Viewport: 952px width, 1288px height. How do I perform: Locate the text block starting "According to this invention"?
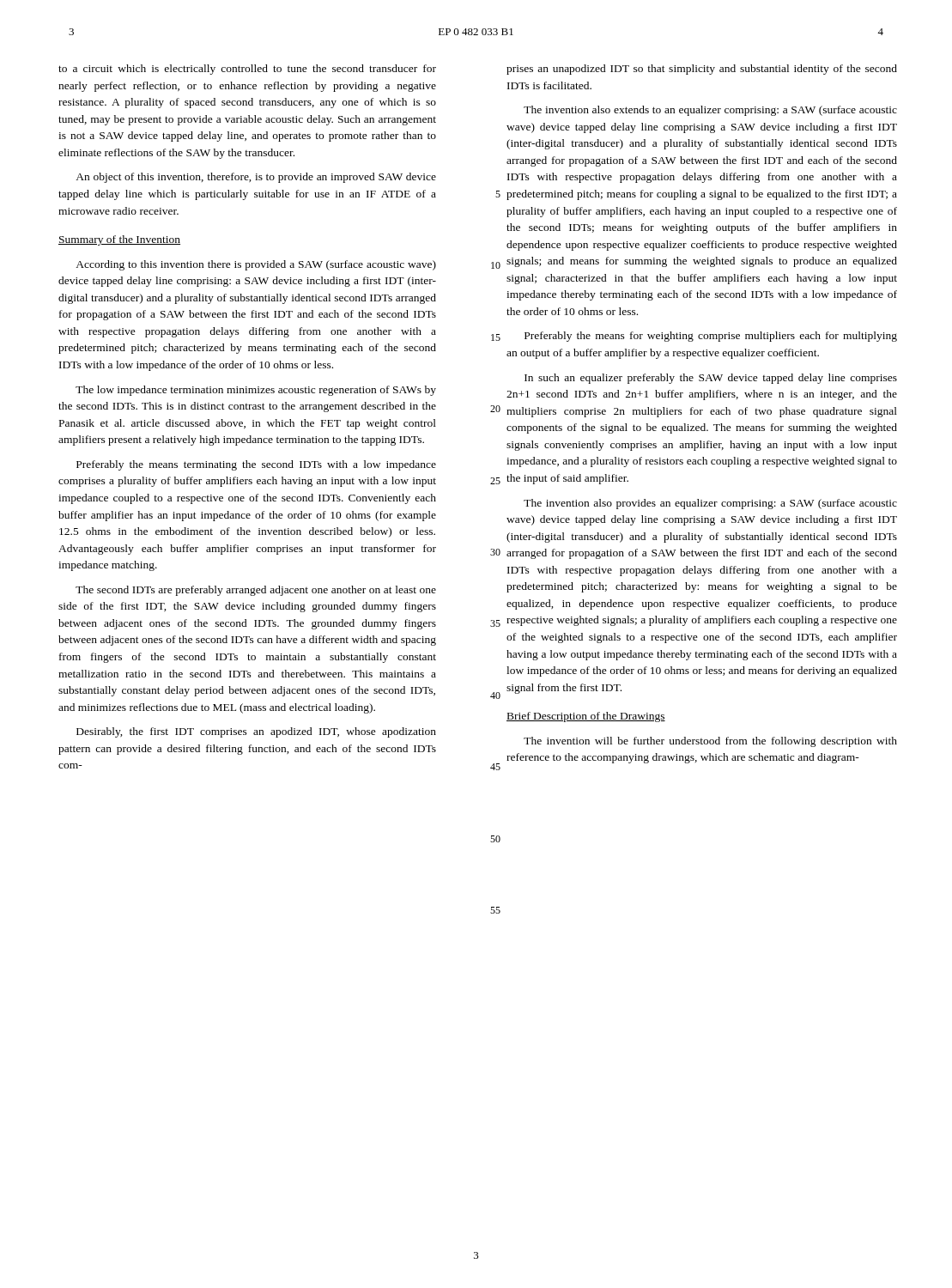tap(247, 314)
